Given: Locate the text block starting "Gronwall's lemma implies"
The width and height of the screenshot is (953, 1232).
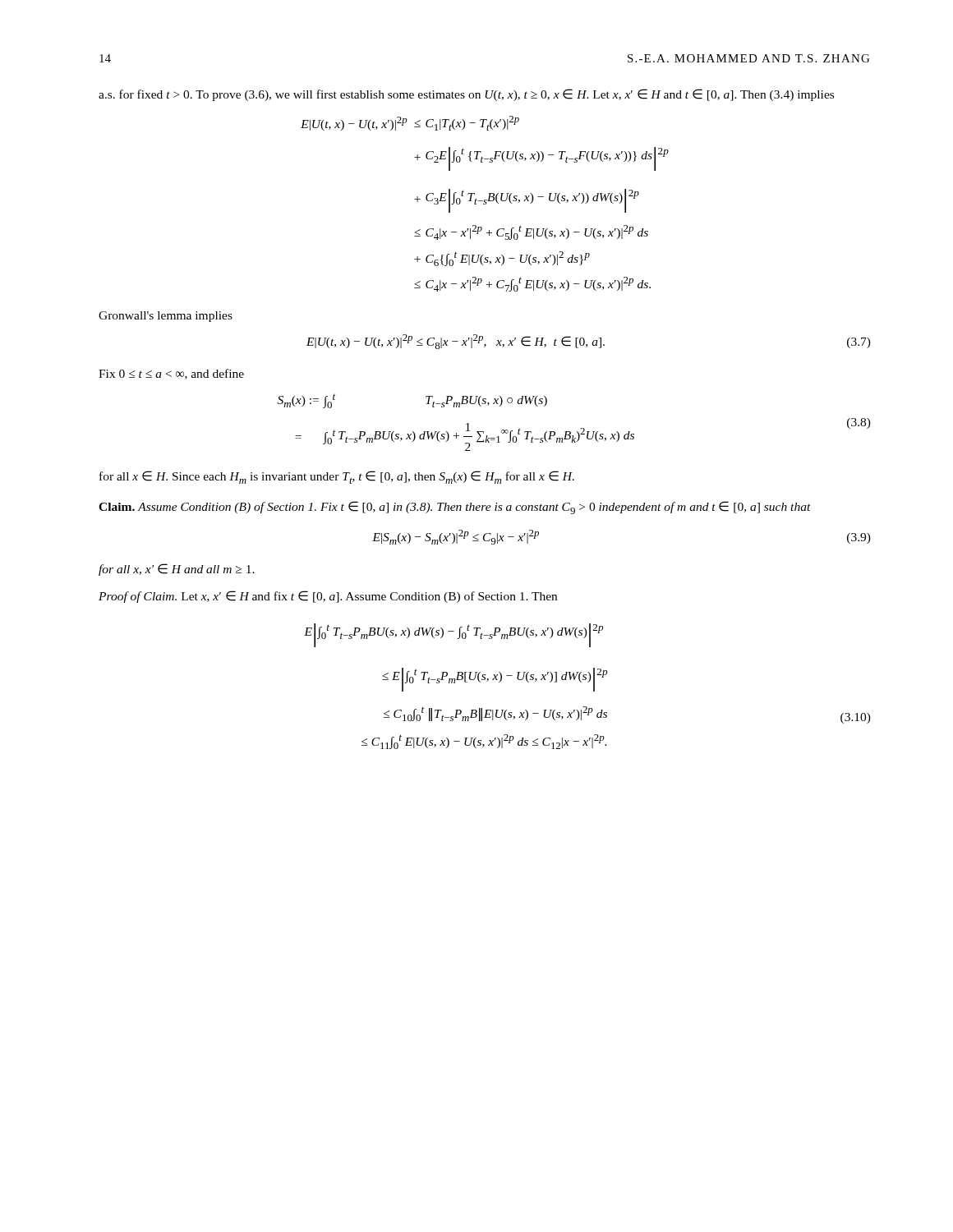Looking at the screenshot, I should [165, 315].
